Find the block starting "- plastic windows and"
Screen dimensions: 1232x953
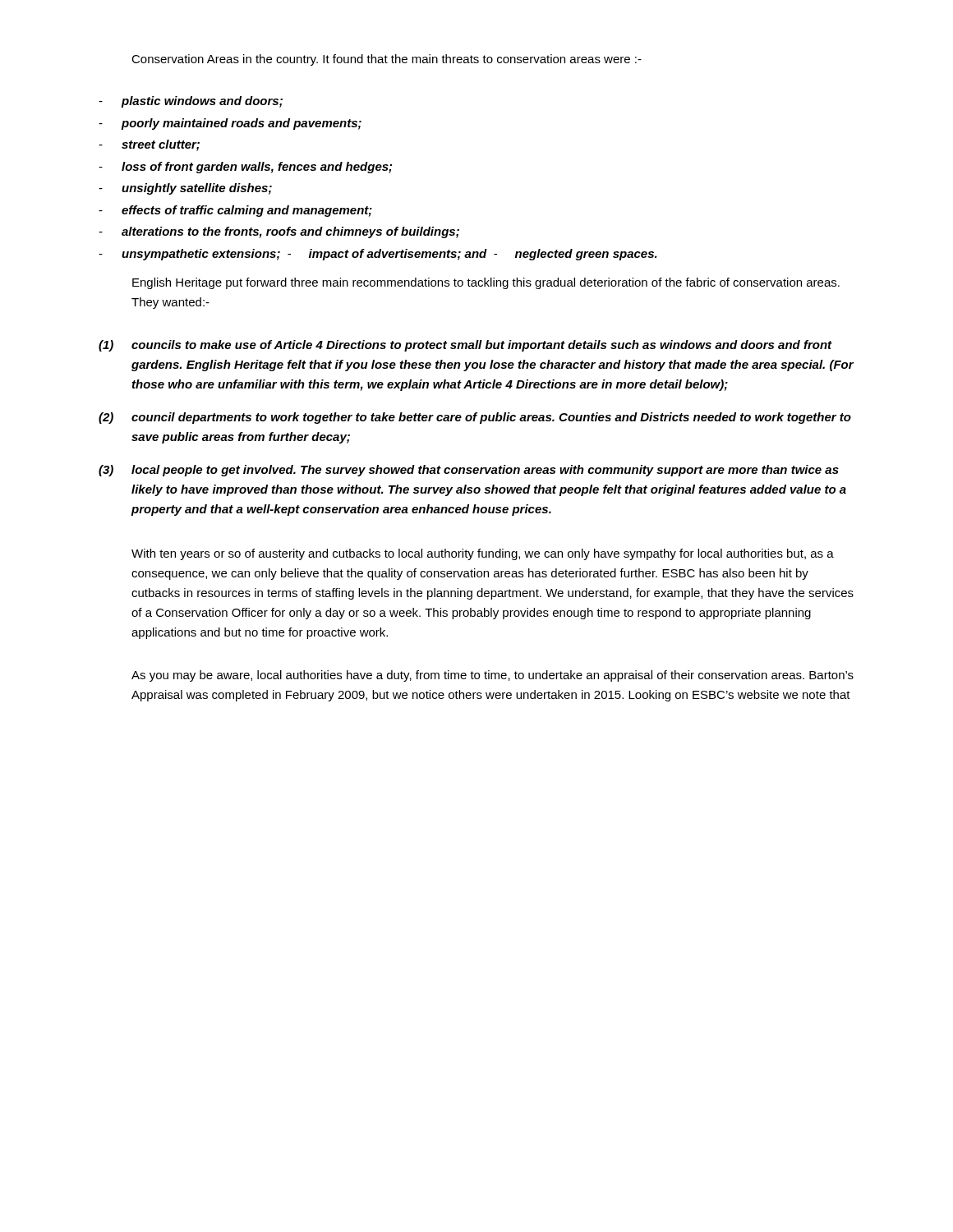(191, 102)
